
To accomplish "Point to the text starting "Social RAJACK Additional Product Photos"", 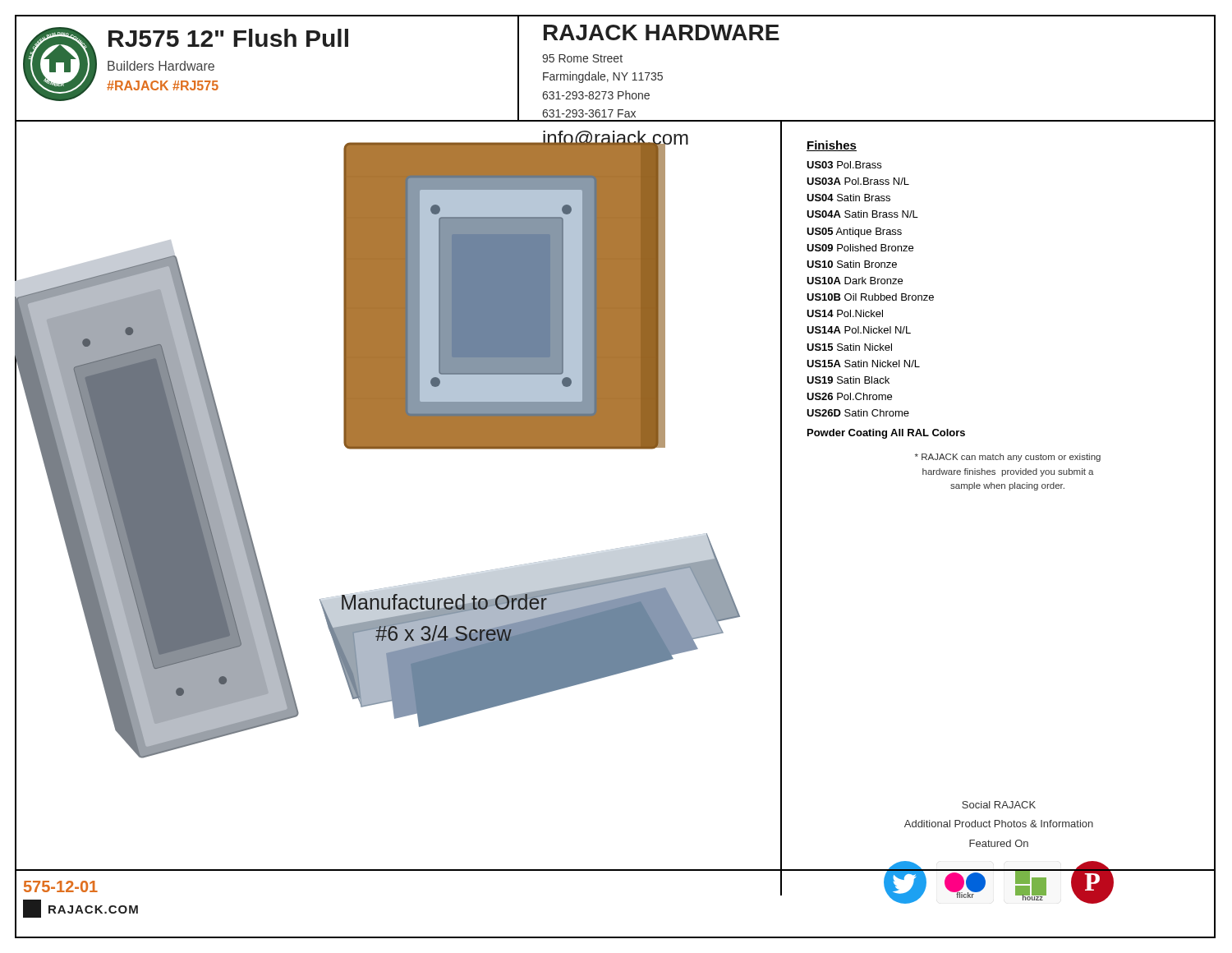I will (x=999, y=850).
